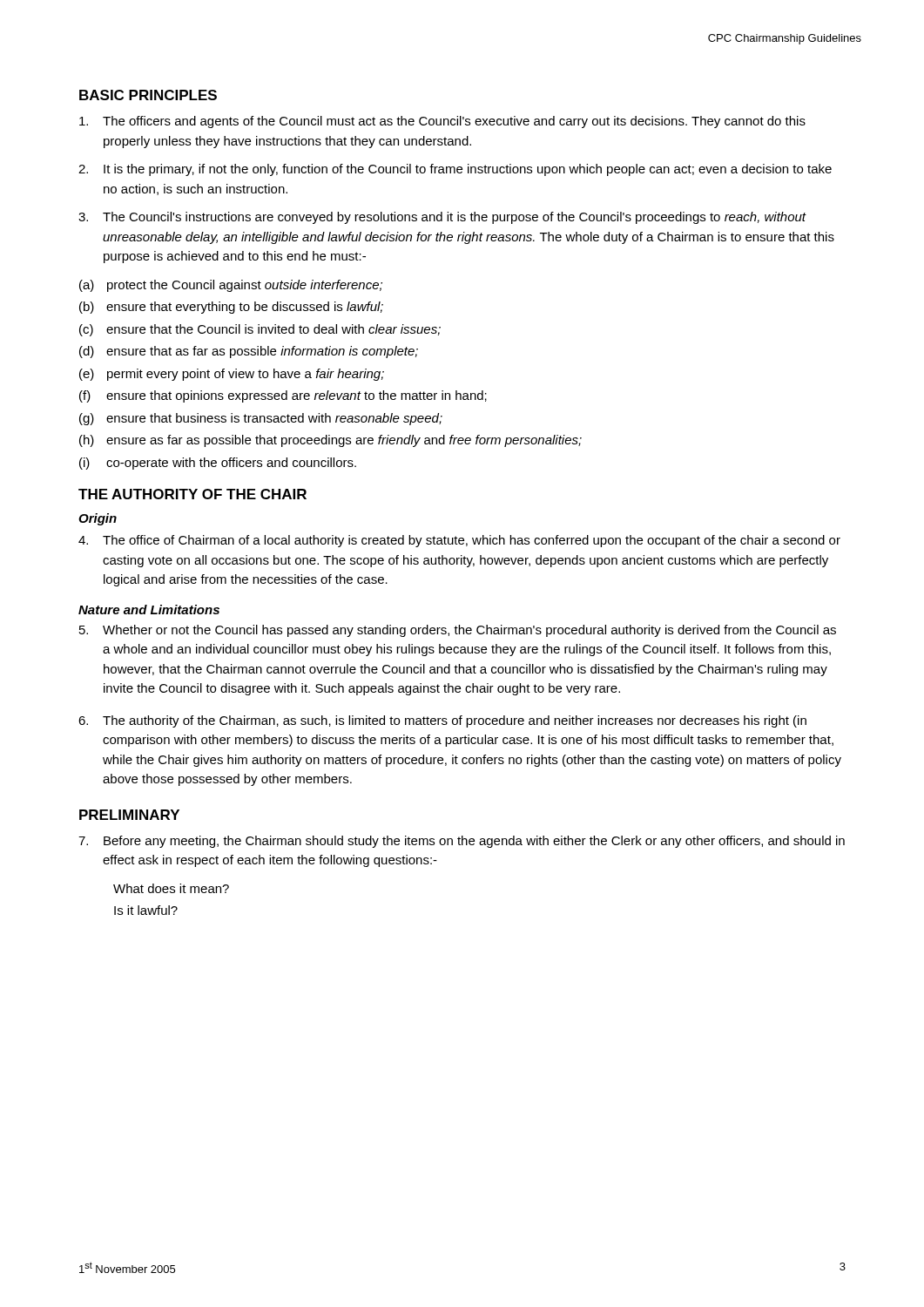Locate the section header that opens with "THE AUTHORITY OF THE"
924x1307 pixels.
click(193, 495)
